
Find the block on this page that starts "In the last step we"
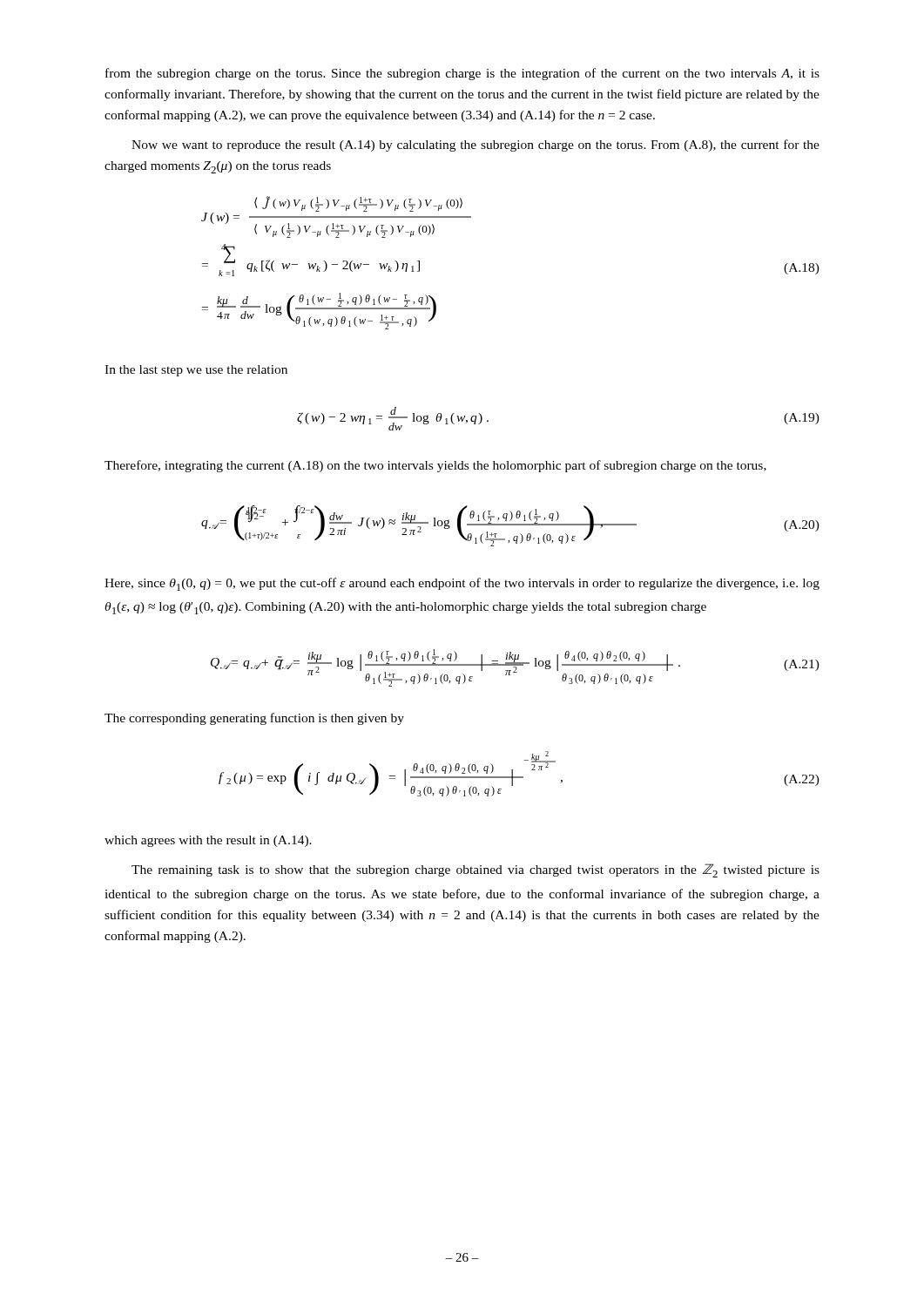coord(196,371)
